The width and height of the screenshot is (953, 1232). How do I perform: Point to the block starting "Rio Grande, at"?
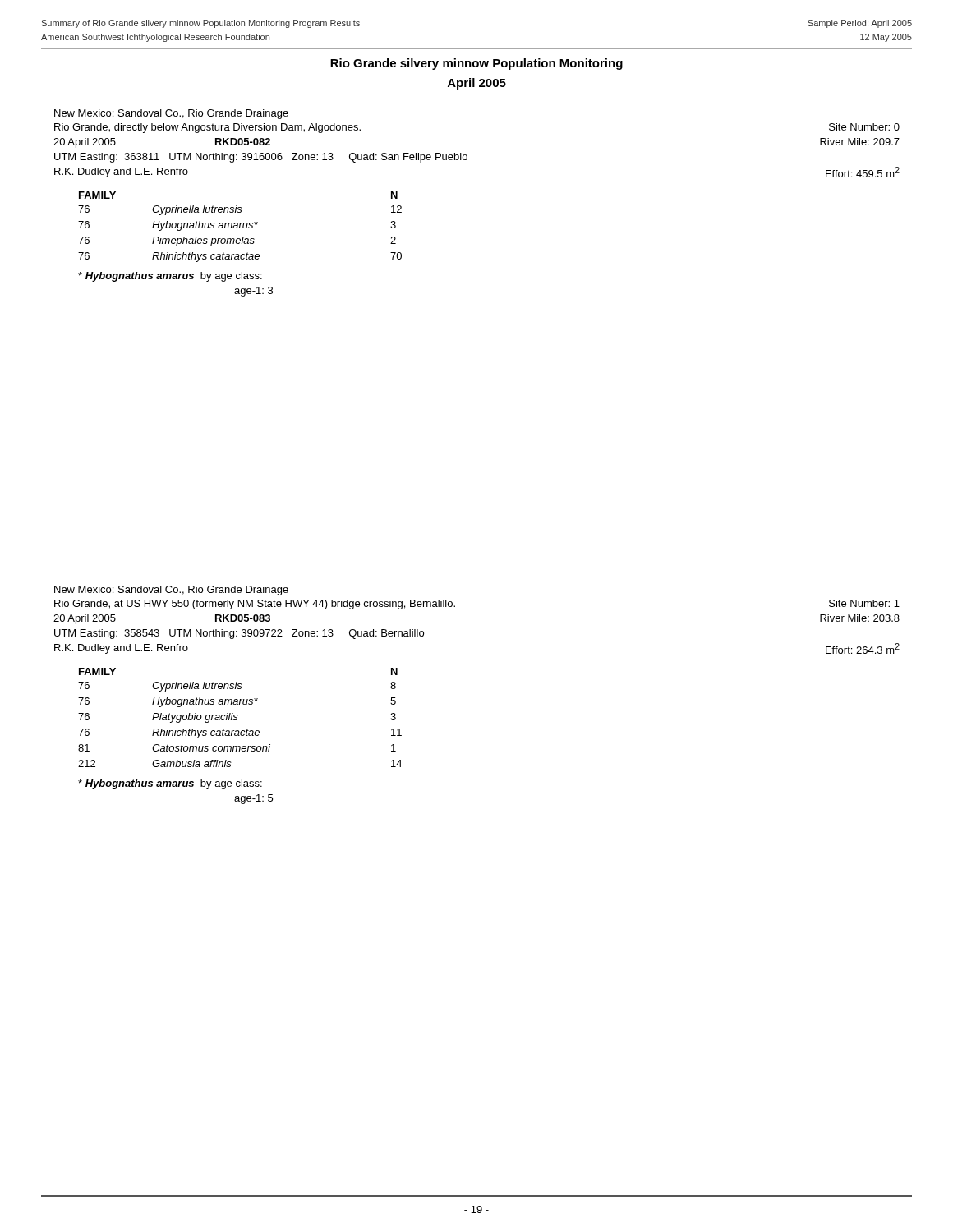(249, 605)
